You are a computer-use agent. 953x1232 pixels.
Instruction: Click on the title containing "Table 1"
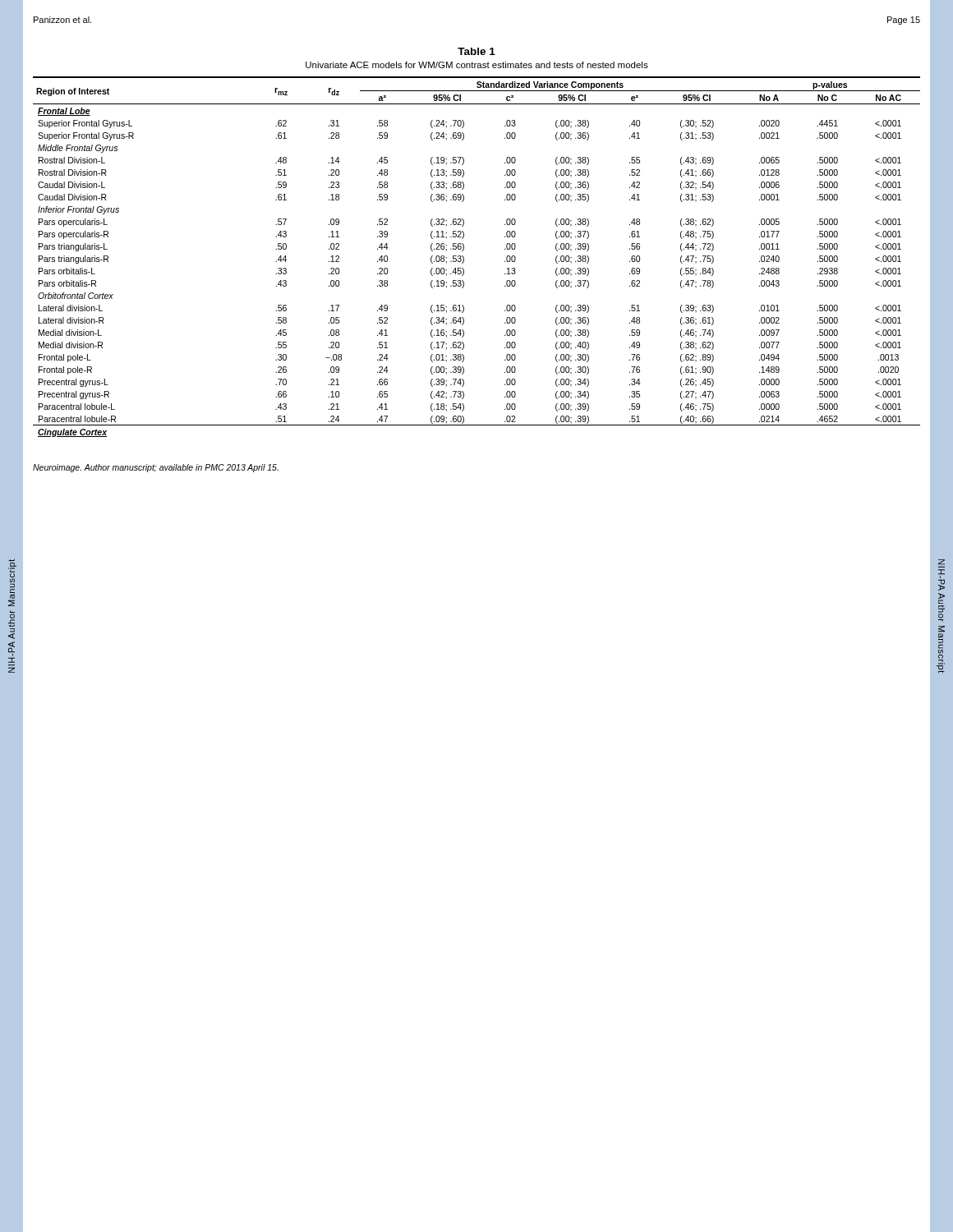[476, 51]
